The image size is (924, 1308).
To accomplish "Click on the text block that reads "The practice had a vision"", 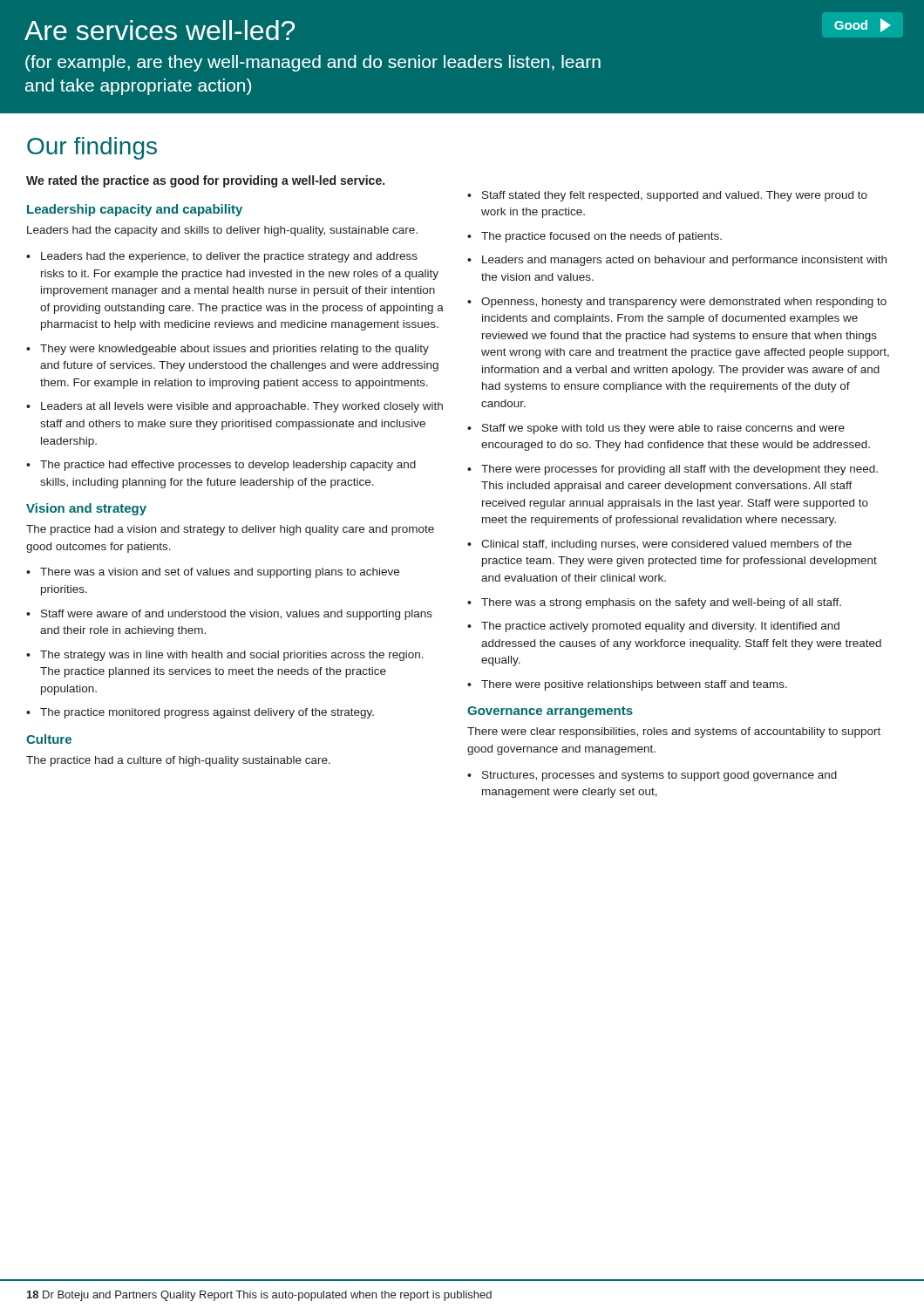I will pyautogui.click(x=235, y=538).
